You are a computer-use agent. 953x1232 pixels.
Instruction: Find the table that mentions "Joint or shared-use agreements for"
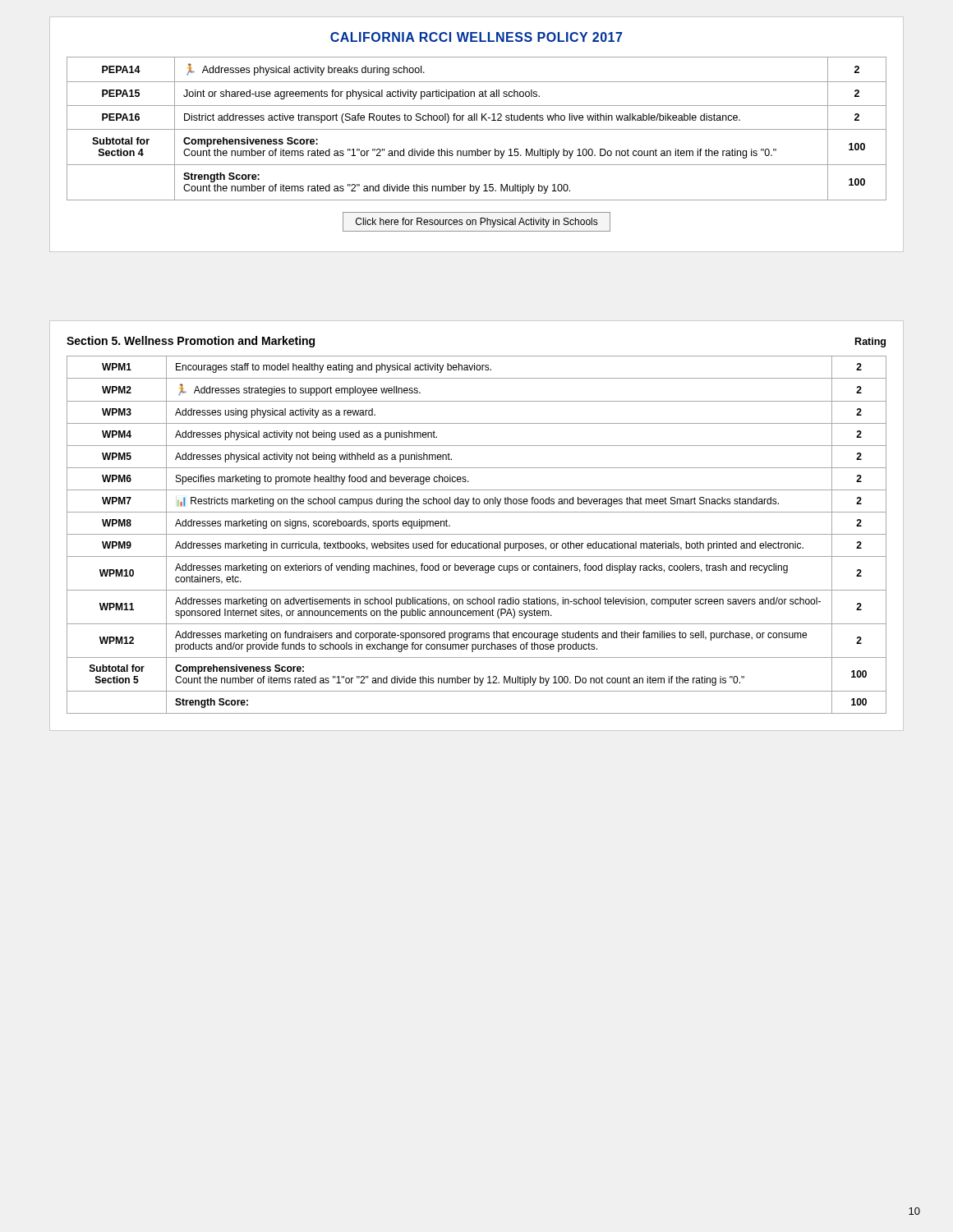(476, 129)
